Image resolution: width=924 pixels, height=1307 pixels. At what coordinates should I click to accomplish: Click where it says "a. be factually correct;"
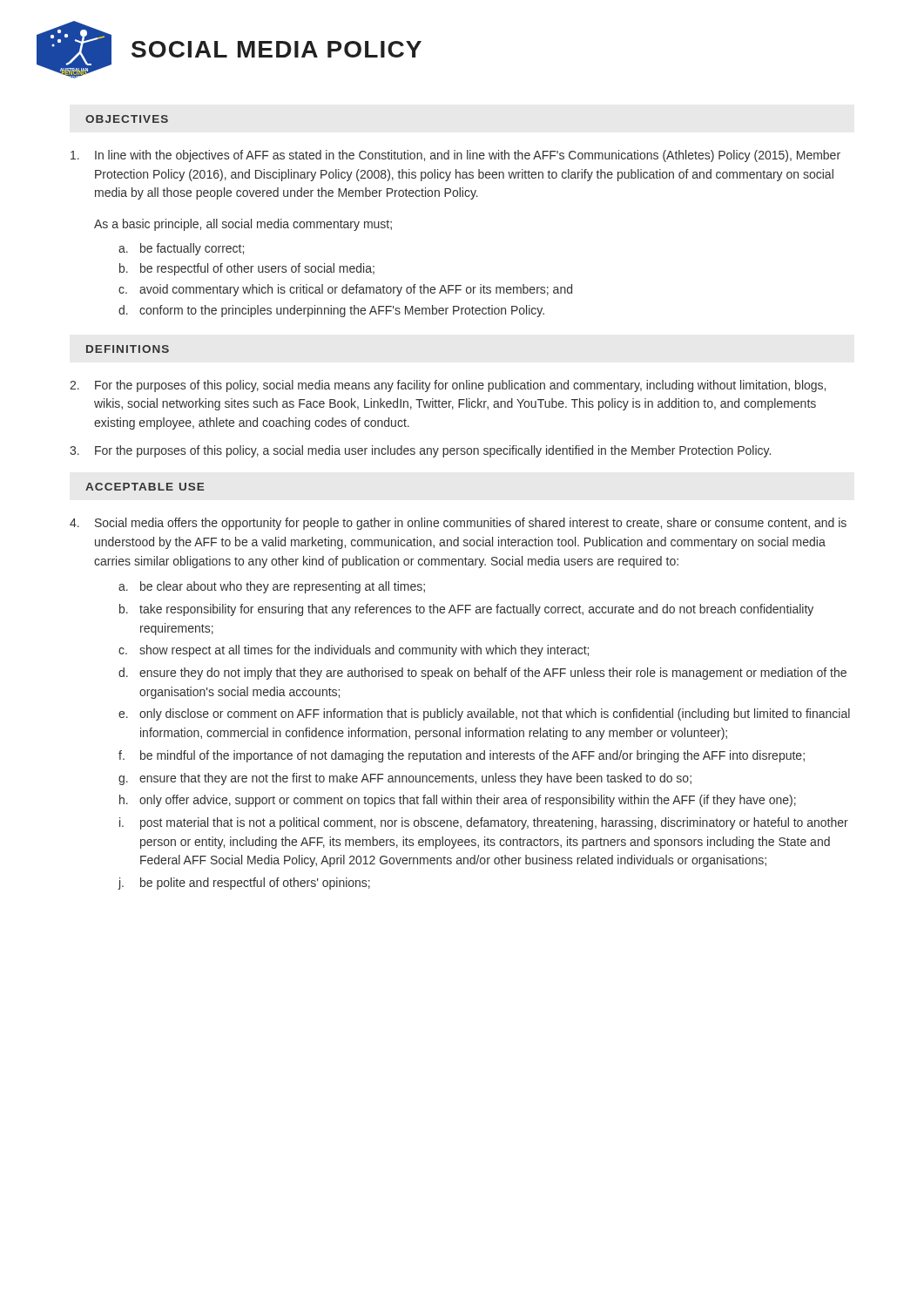click(182, 249)
